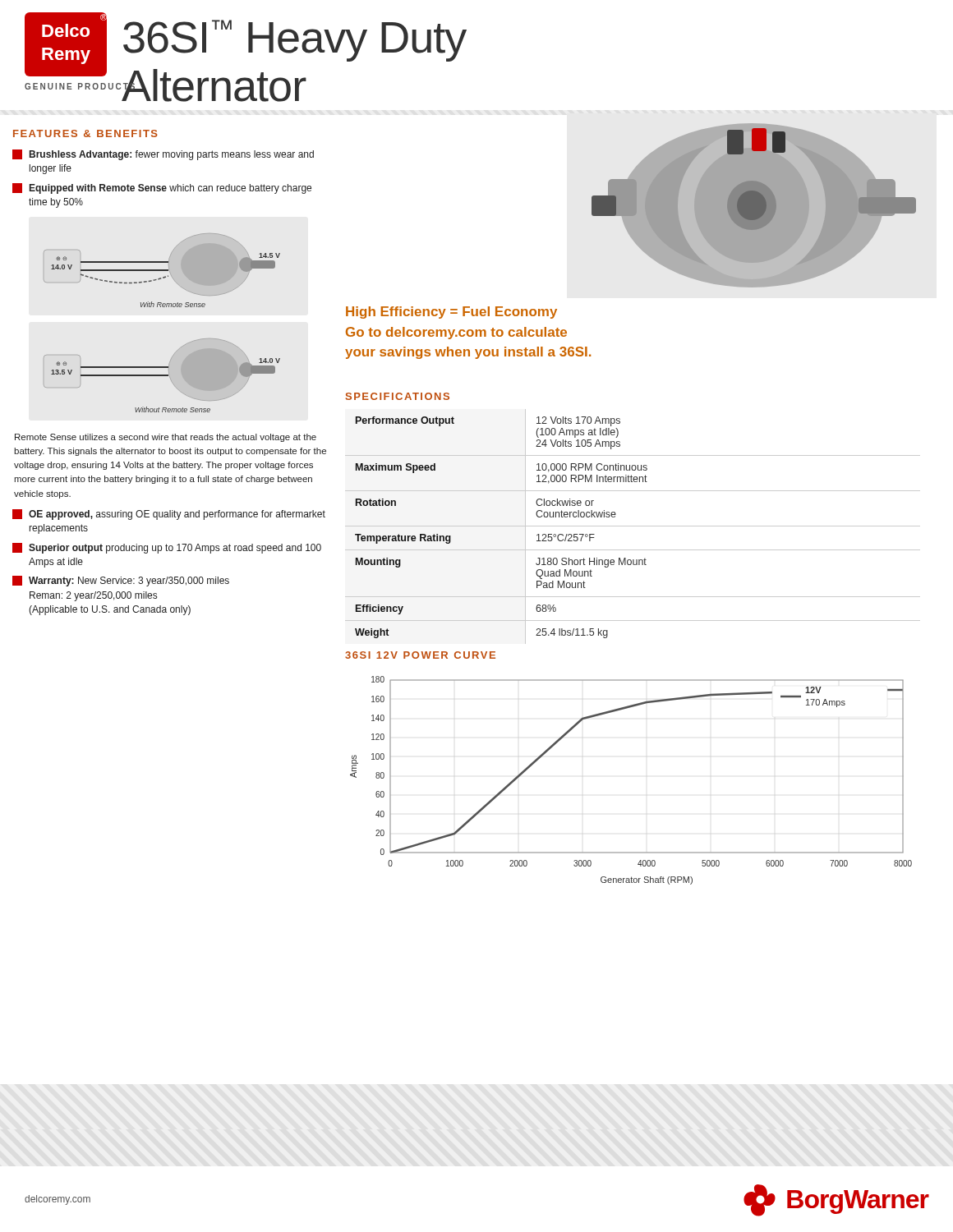Image resolution: width=953 pixels, height=1232 pixels.
Task: Locate the photo
Action: tap(752, 206)
